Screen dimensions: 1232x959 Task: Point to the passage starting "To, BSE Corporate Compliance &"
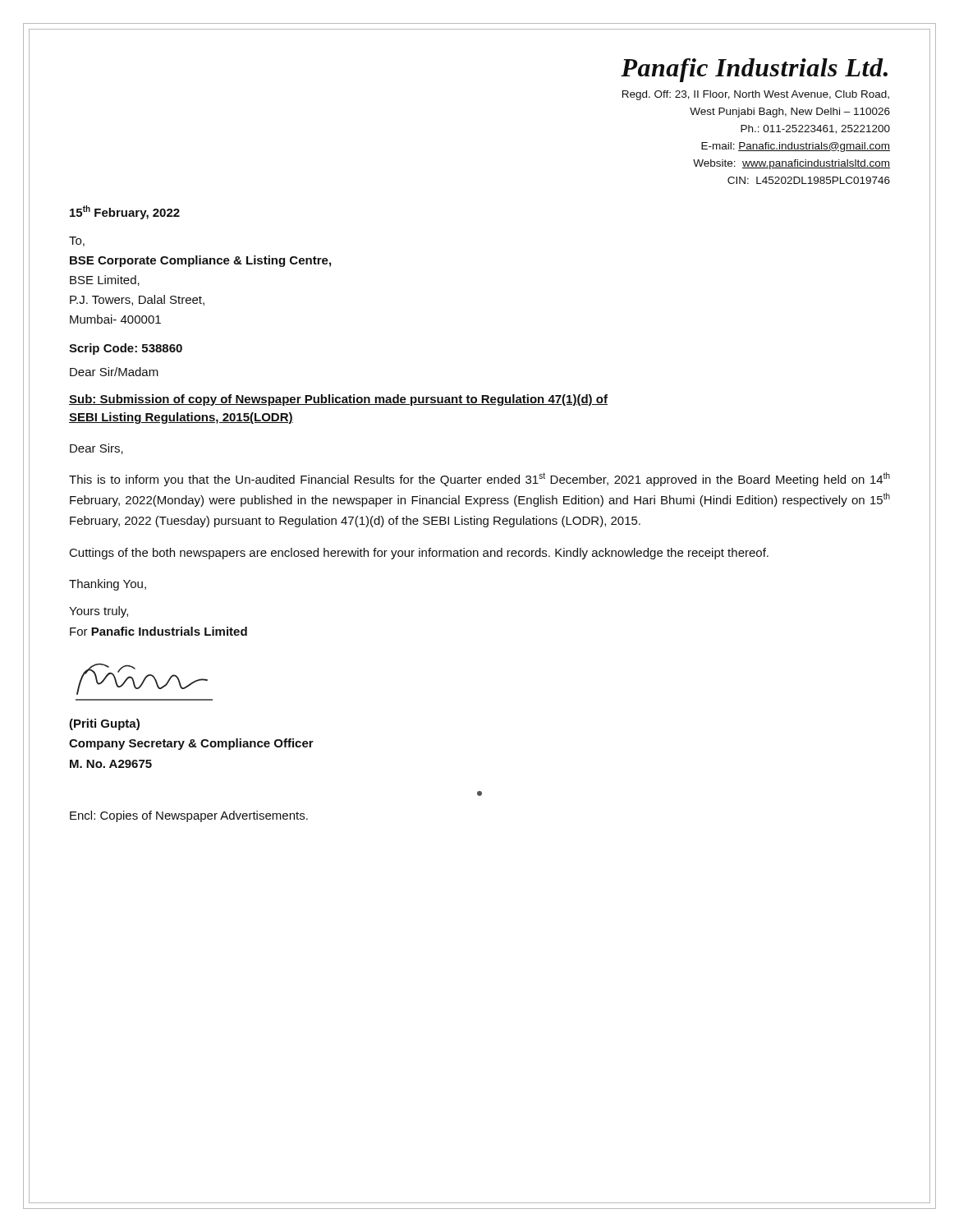tap(77, 241)
